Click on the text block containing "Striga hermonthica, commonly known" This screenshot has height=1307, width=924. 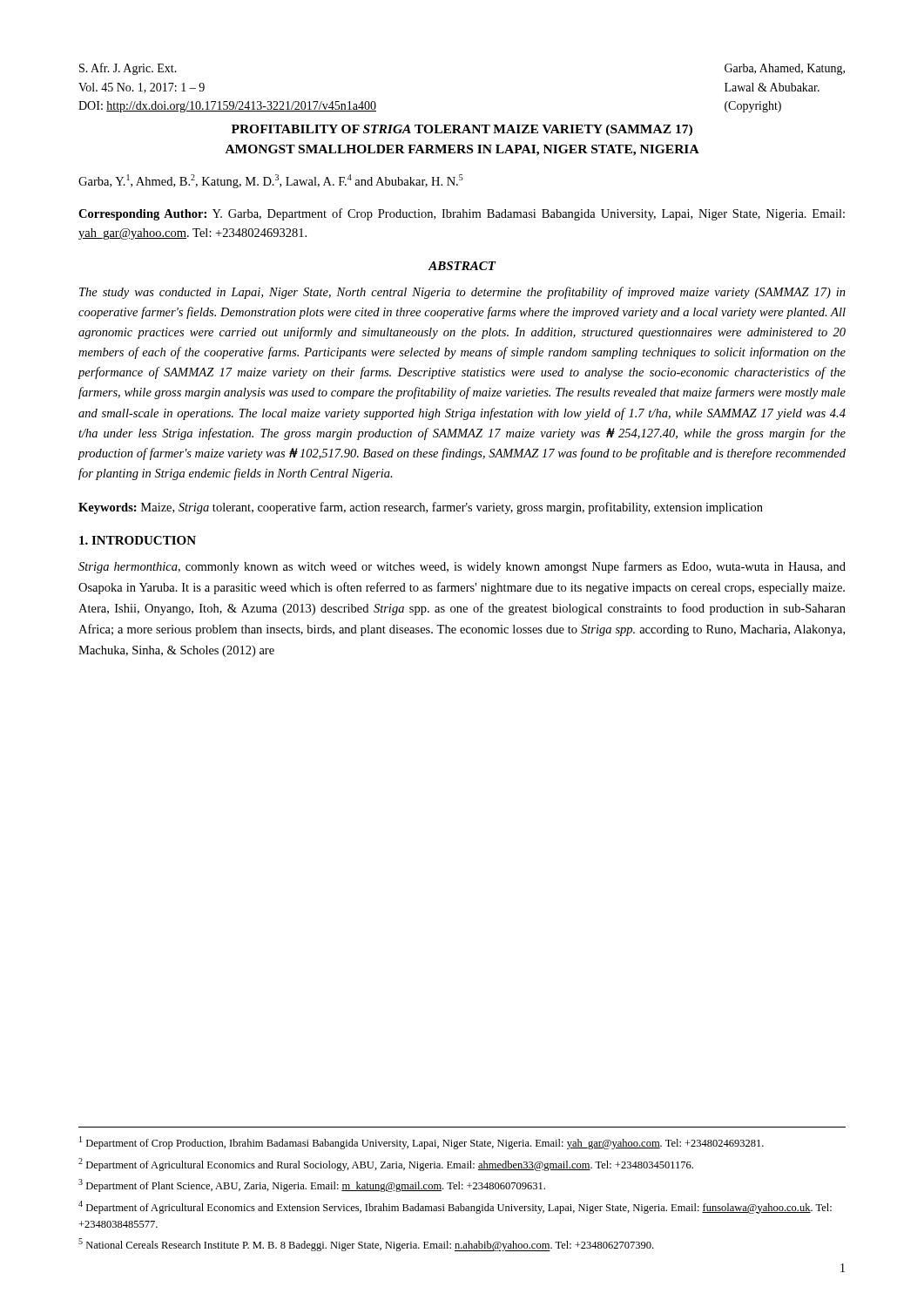point(462,608)
